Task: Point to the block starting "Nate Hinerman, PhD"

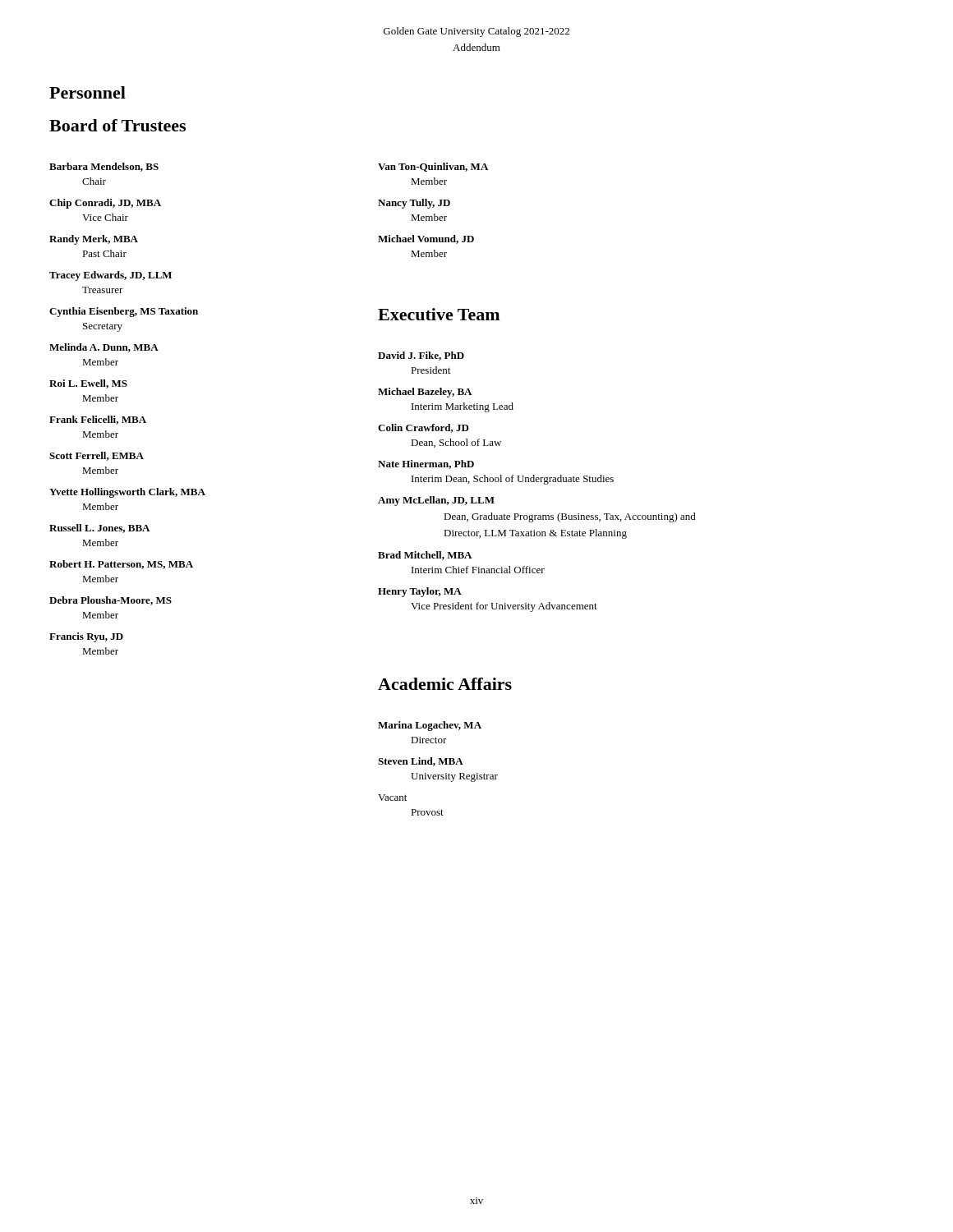Action: (x=426, y=464)
